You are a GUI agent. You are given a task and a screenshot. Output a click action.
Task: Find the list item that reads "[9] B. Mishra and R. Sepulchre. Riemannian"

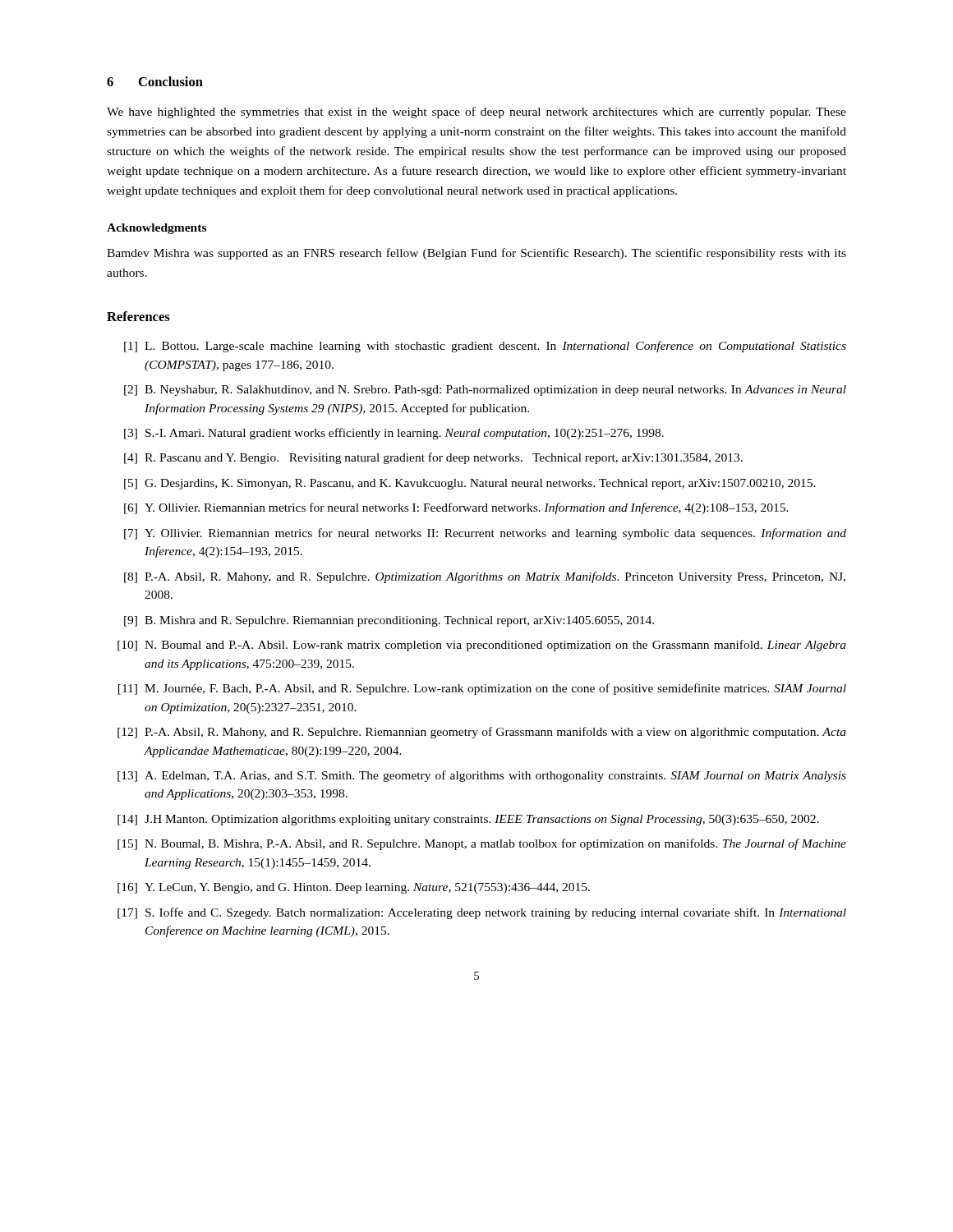476,620
